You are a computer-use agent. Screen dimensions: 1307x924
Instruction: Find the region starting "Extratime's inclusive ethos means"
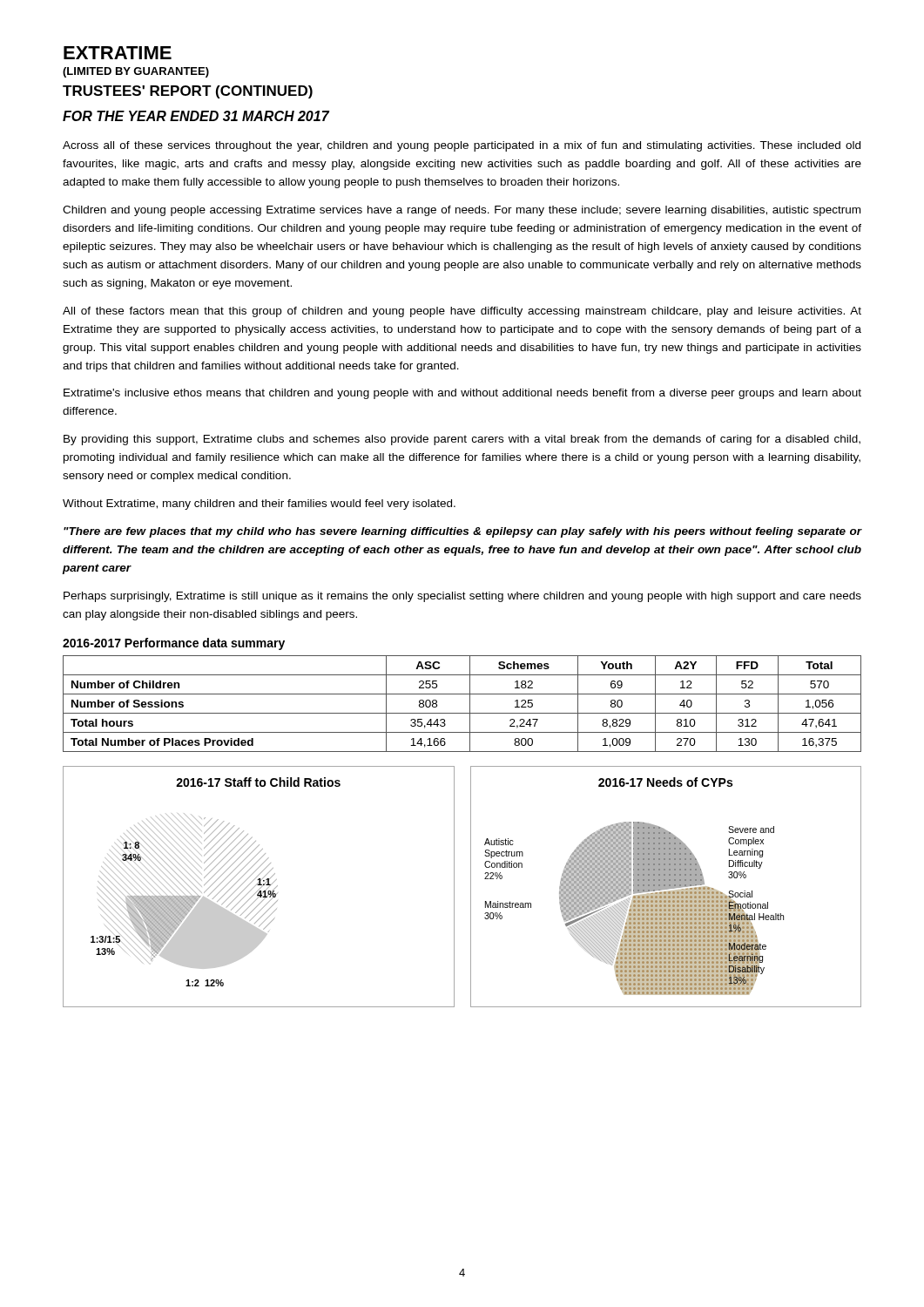click(462, 402)
